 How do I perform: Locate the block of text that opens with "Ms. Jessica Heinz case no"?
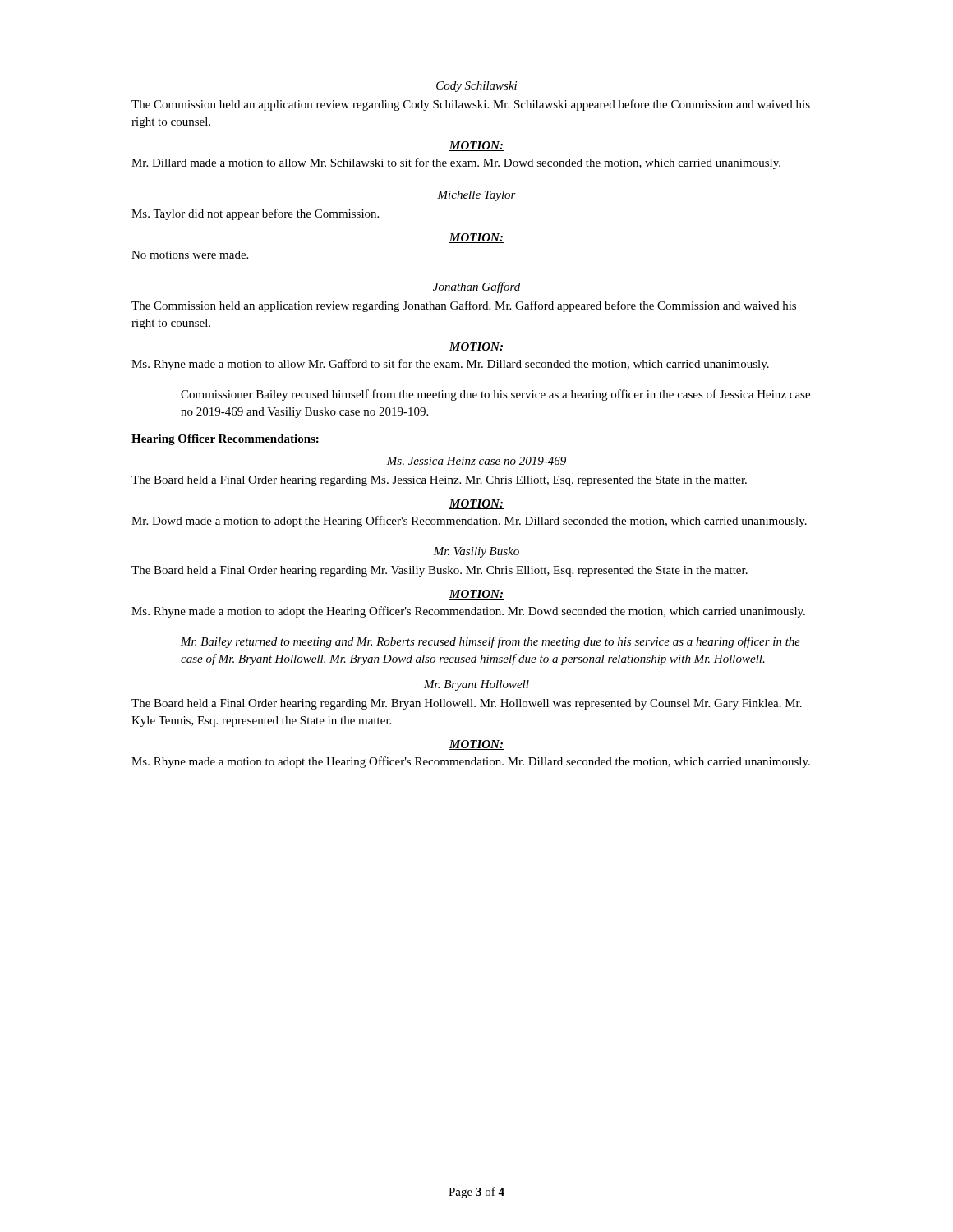tap(476, 461)
